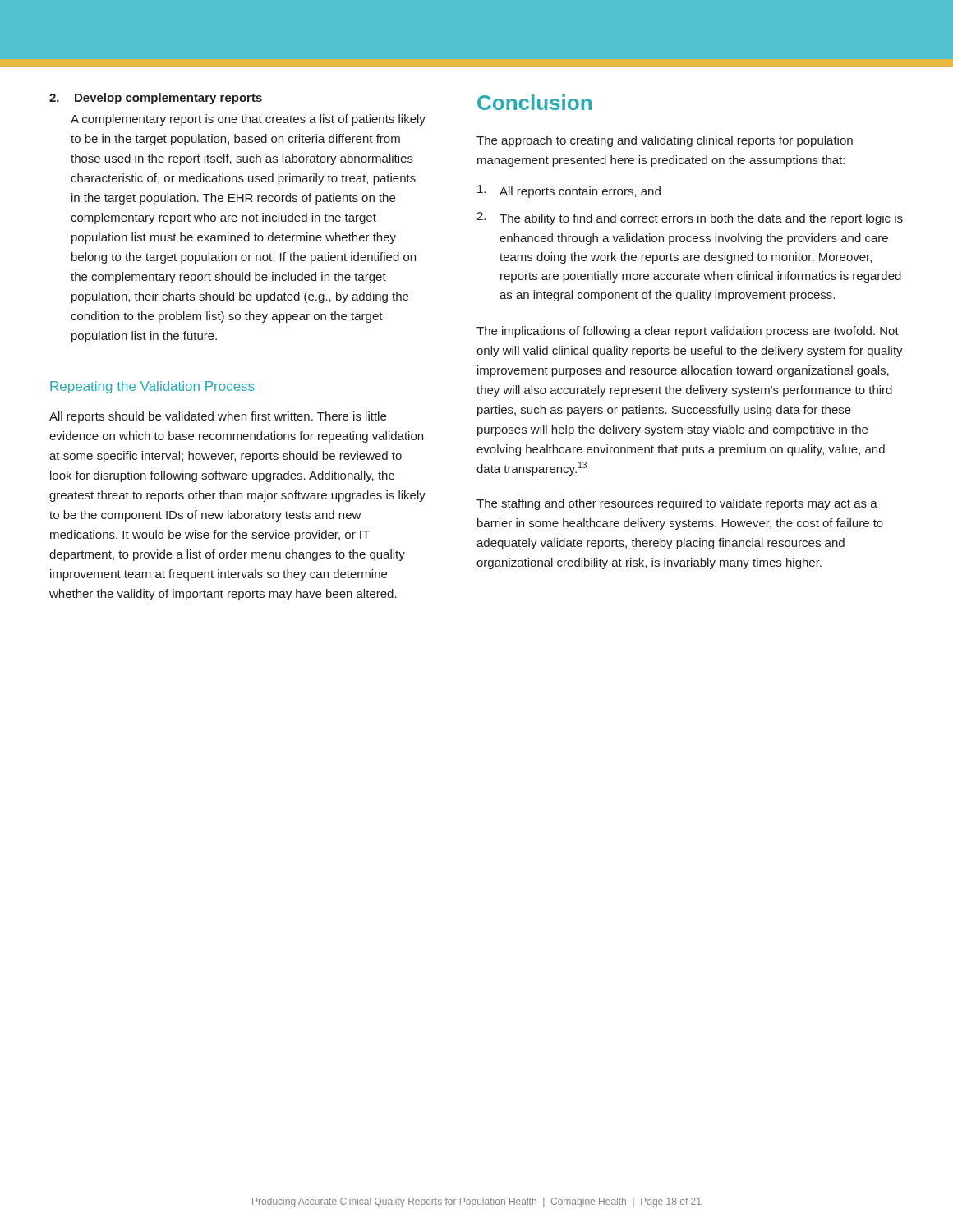Image resolution: width=953 pixels, height=1232 pixels.
Task: Find the block starting "Repeating the Validation Process"
Action: [152, 386]
